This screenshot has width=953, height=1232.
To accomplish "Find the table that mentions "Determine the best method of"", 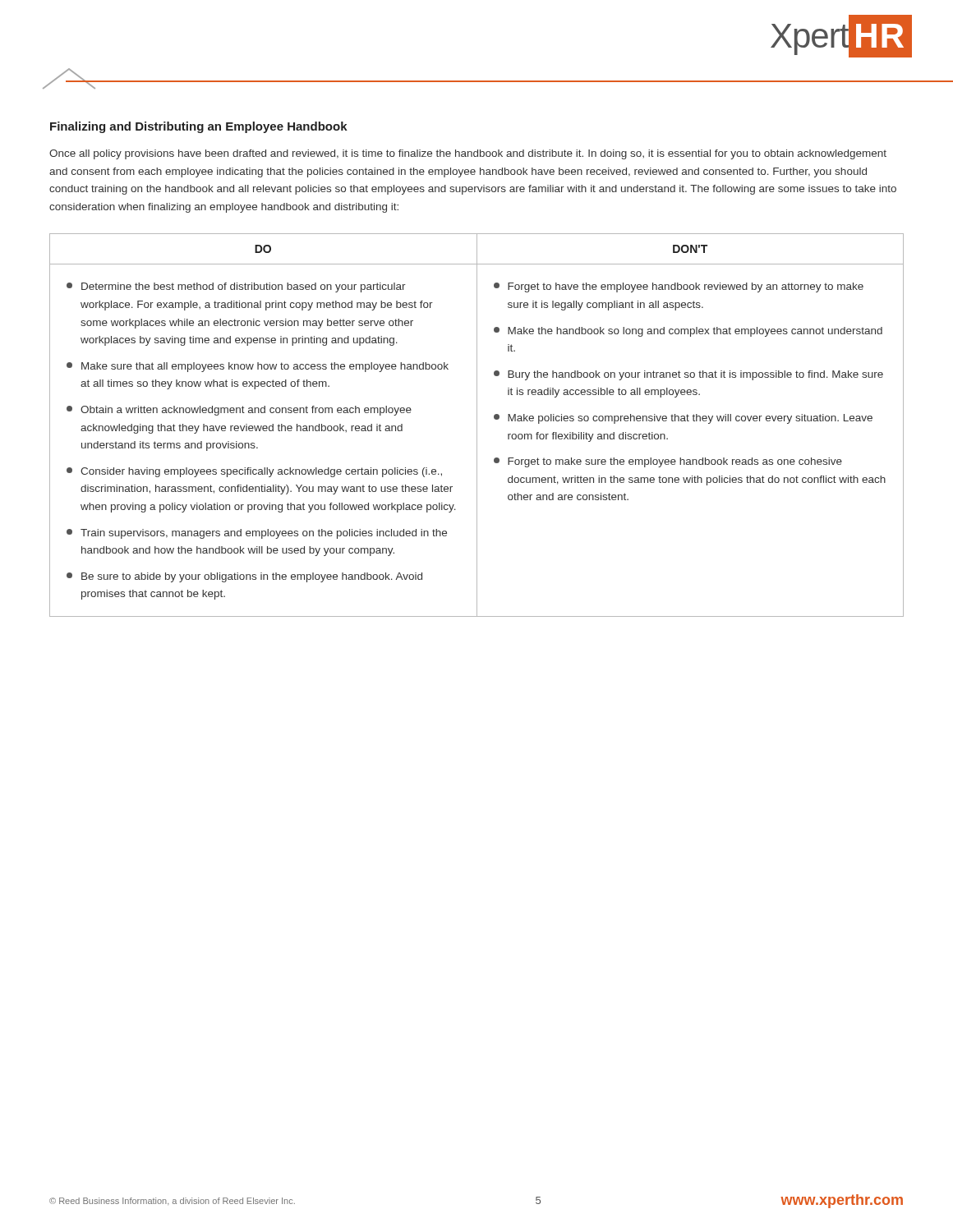I will [476, 425].
